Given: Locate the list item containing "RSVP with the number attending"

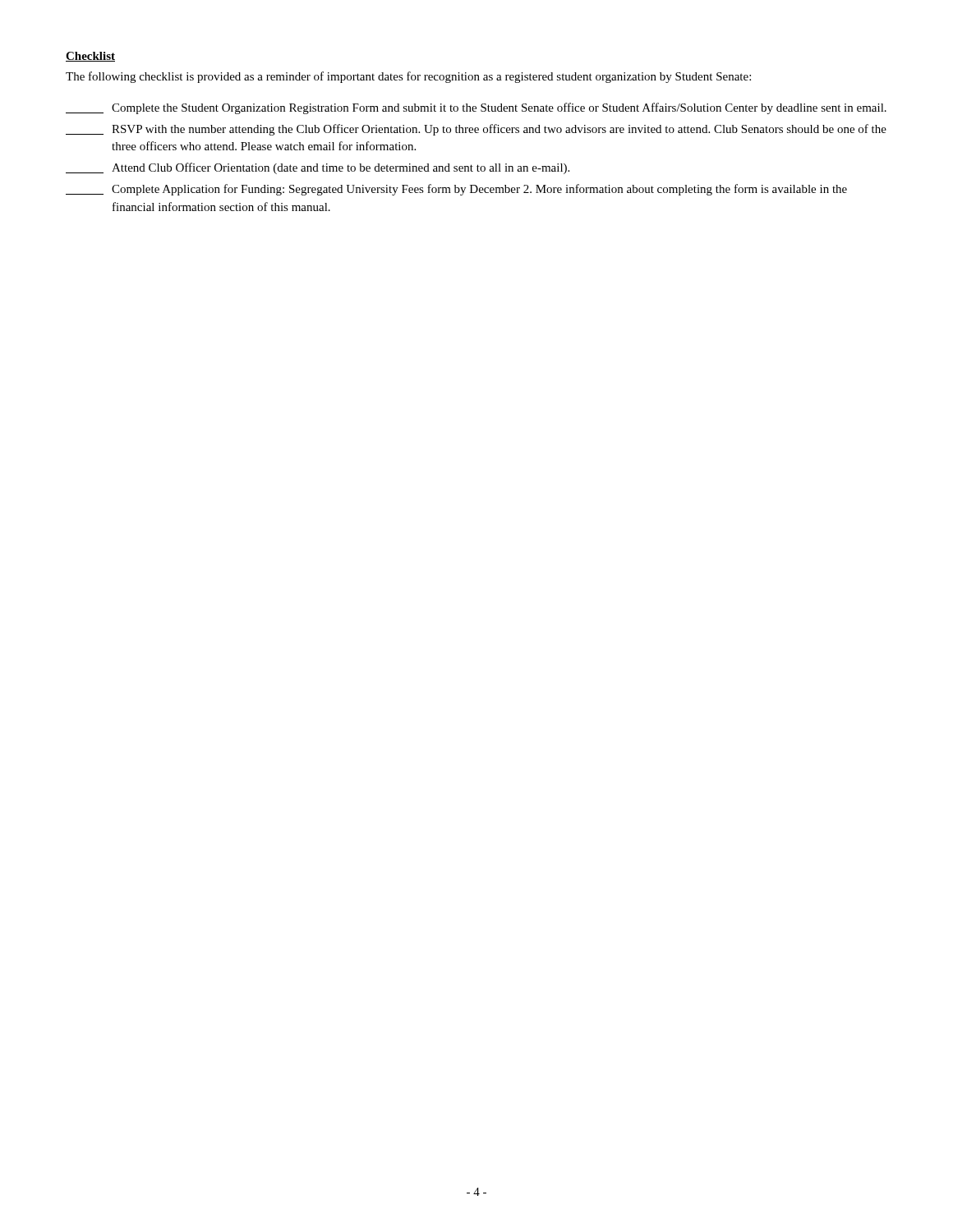Looking at the screenshot, I should 476,138.
